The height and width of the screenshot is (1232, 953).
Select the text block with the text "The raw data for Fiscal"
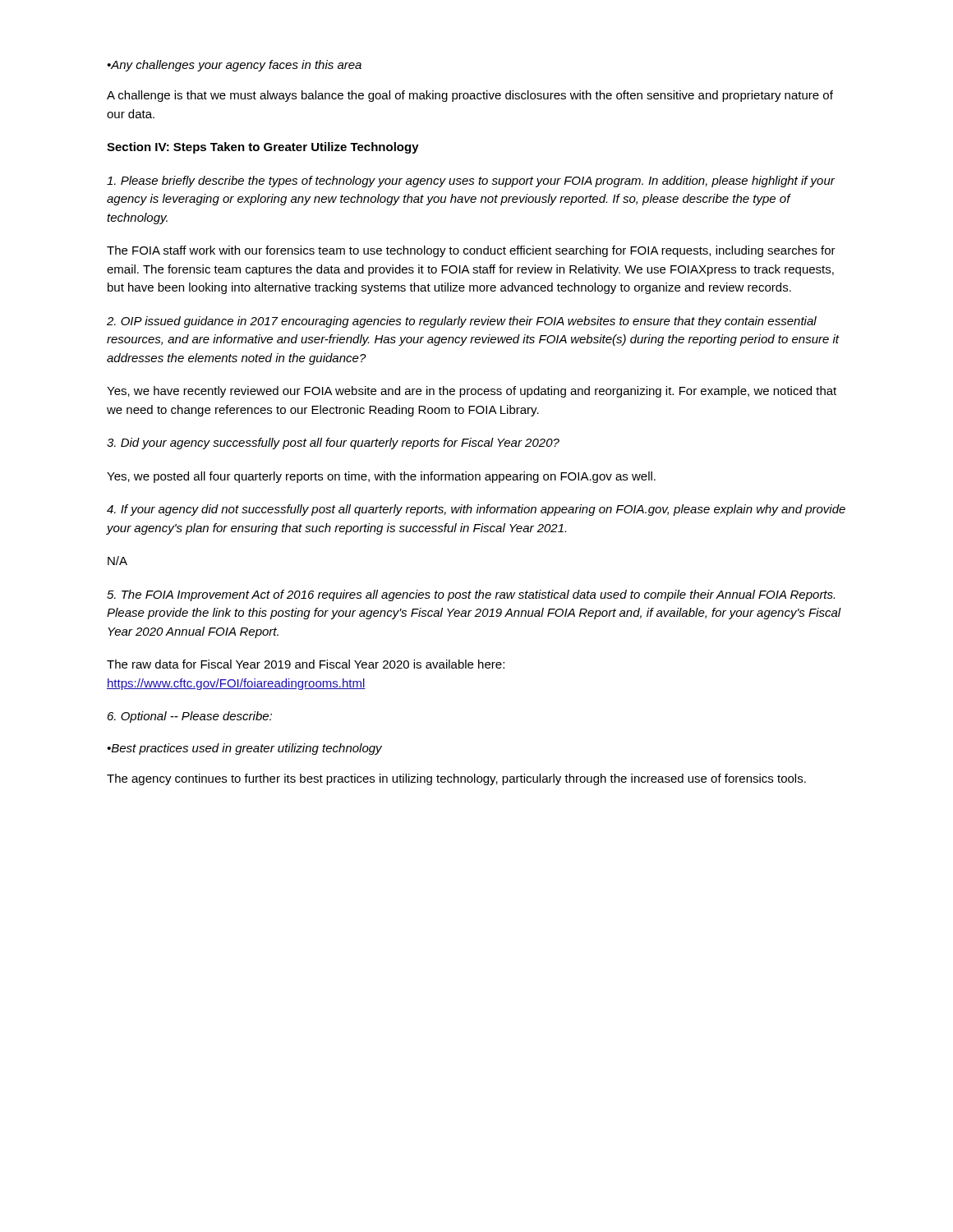[x=476, y=674]
